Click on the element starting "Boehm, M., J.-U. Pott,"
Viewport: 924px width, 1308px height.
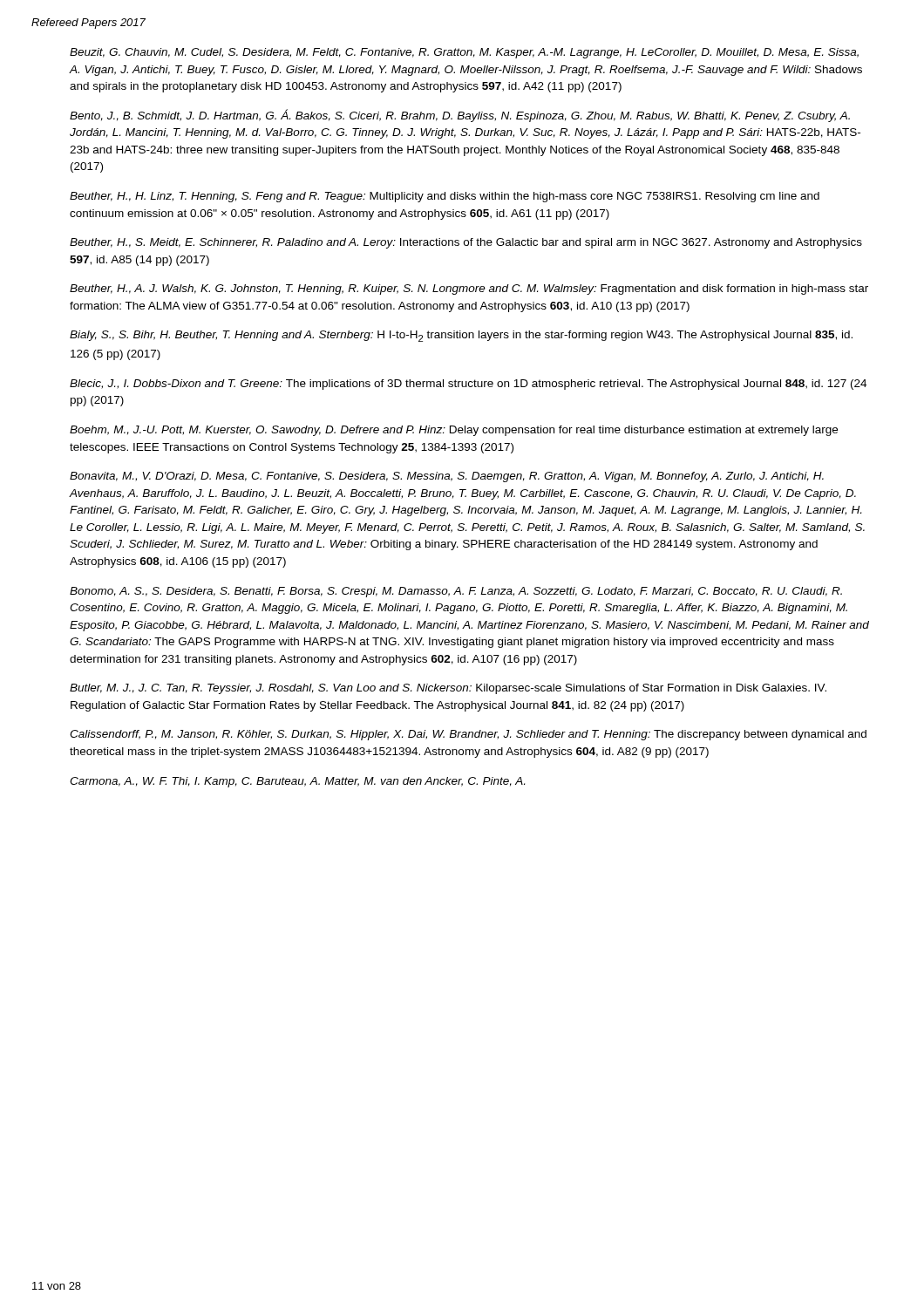pos(454,438)
